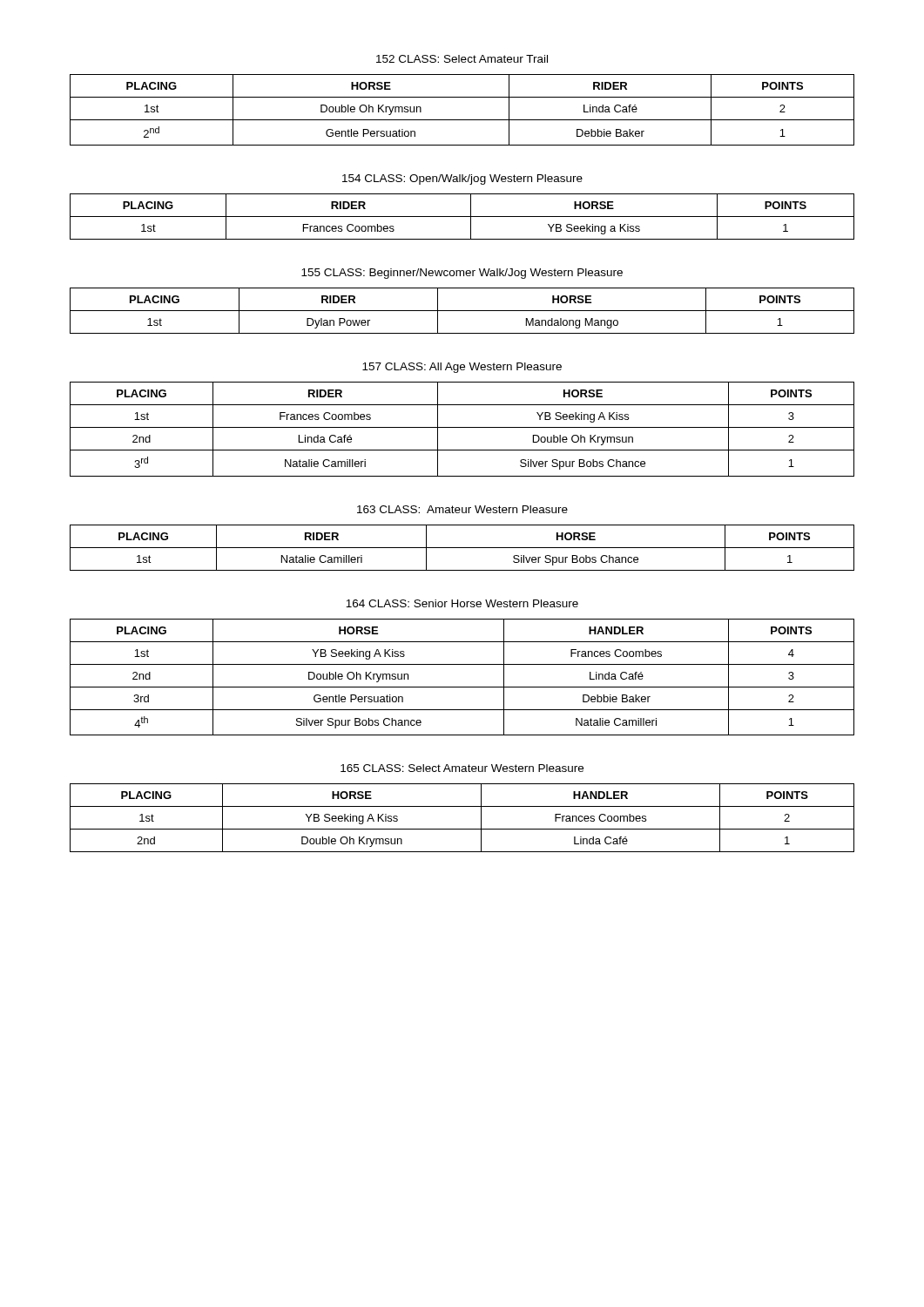Find the section header on this page that starts "165 CLASS: Select"
Image resolution: width=924 pixels, height=1307 pixels.
tap(462, 768)
